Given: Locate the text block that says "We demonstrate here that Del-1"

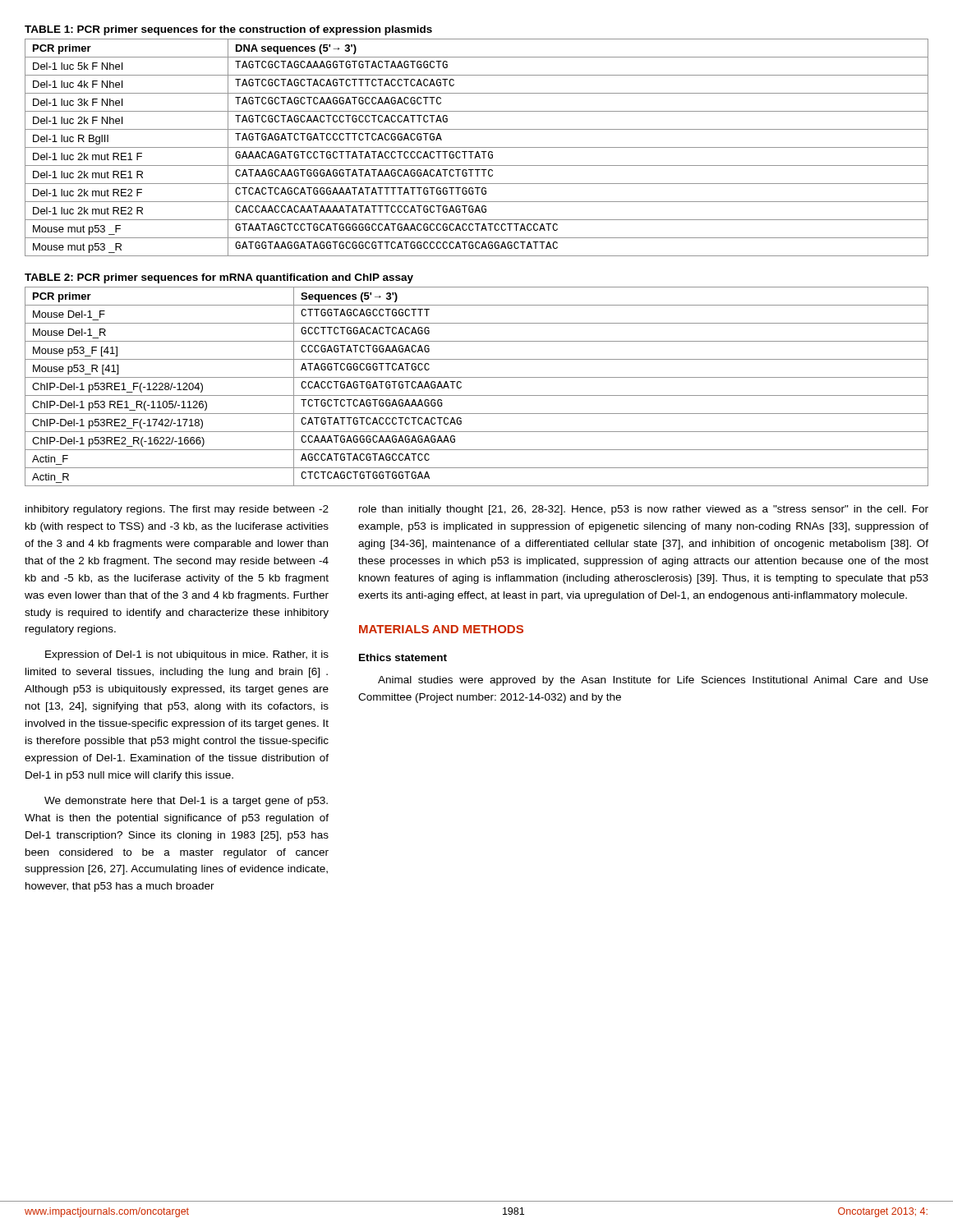Looking at the screenshot, I should point(177,844).
